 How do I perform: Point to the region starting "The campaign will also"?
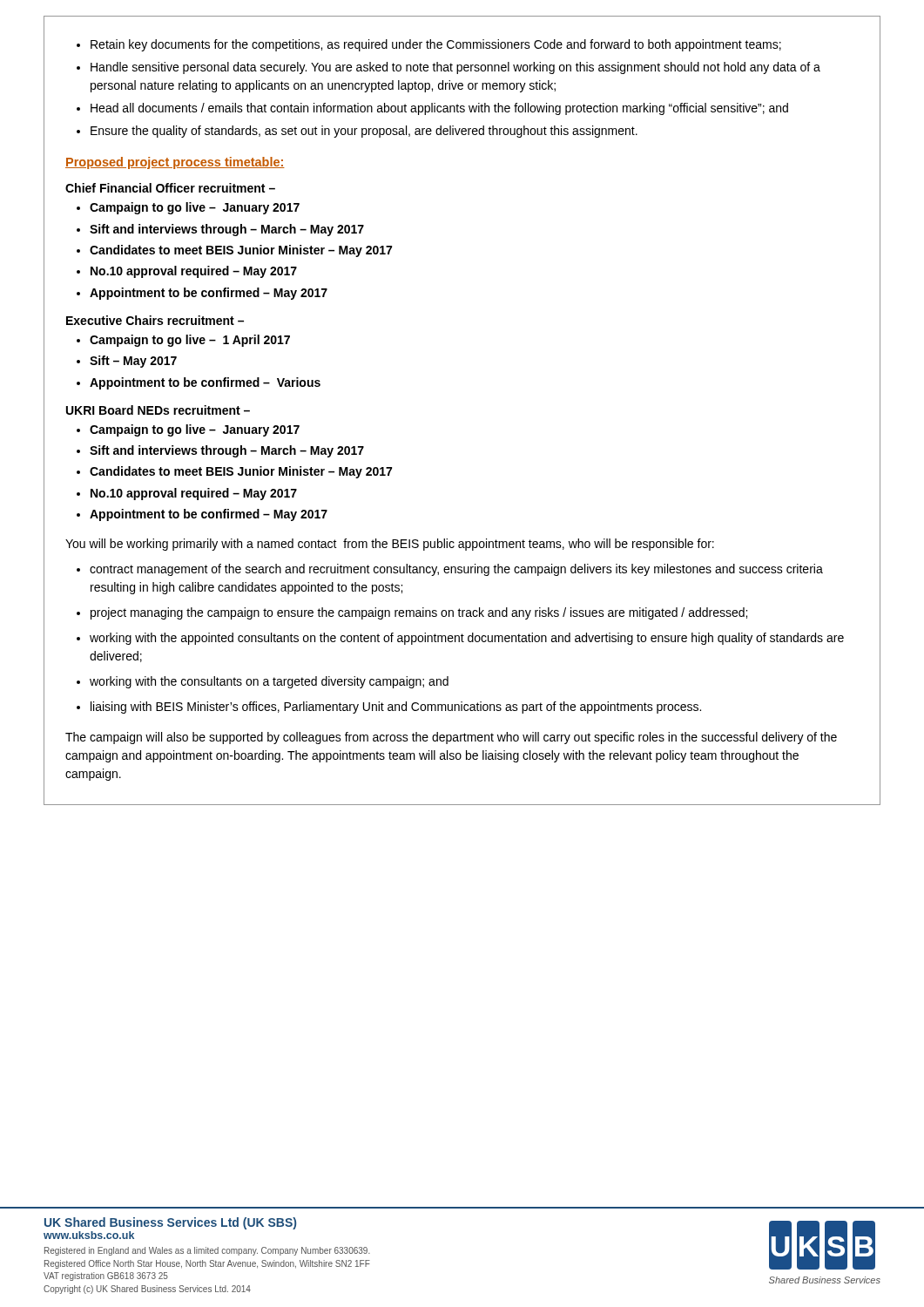point(451,756)
